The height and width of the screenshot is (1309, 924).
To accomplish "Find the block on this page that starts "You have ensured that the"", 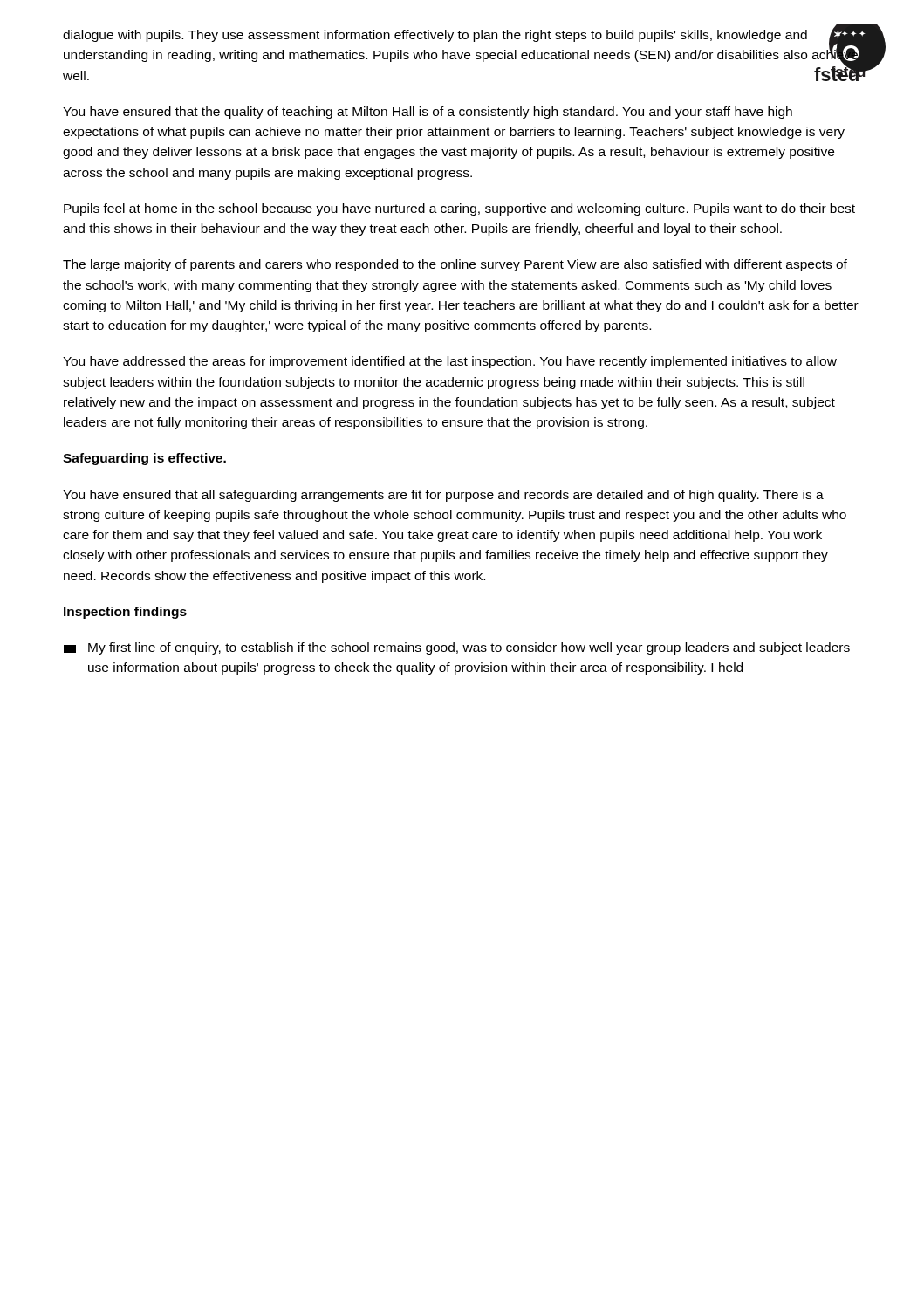I will [462, 142].
